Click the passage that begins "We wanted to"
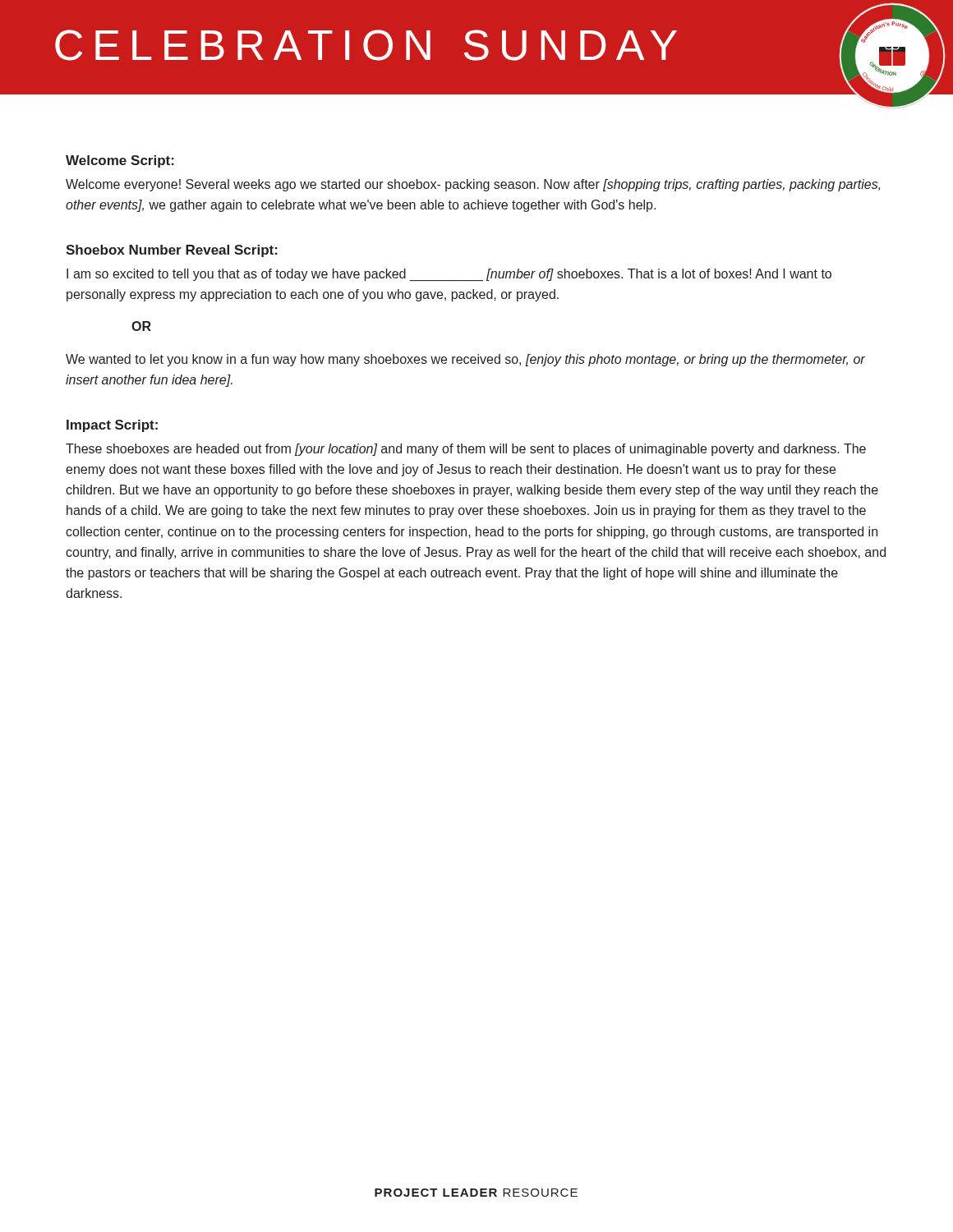Viewport: 953px width, 1232px height. tap(465, 370)
